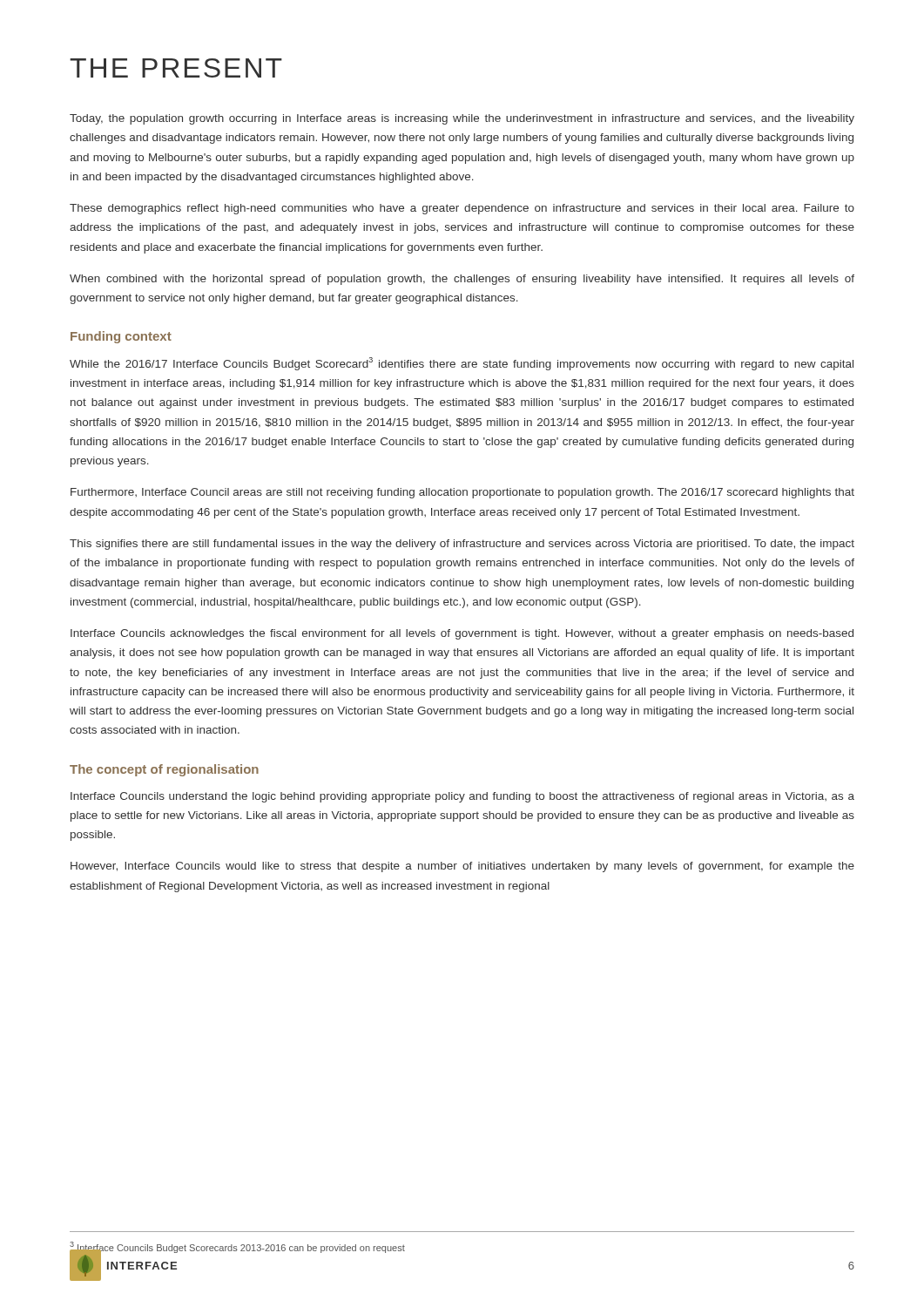Image resolution: width=924 pixels, height=1307 pixels.
Task: Select the element starting "3 Interface Councils Budget"
Action: point(237,1246)
